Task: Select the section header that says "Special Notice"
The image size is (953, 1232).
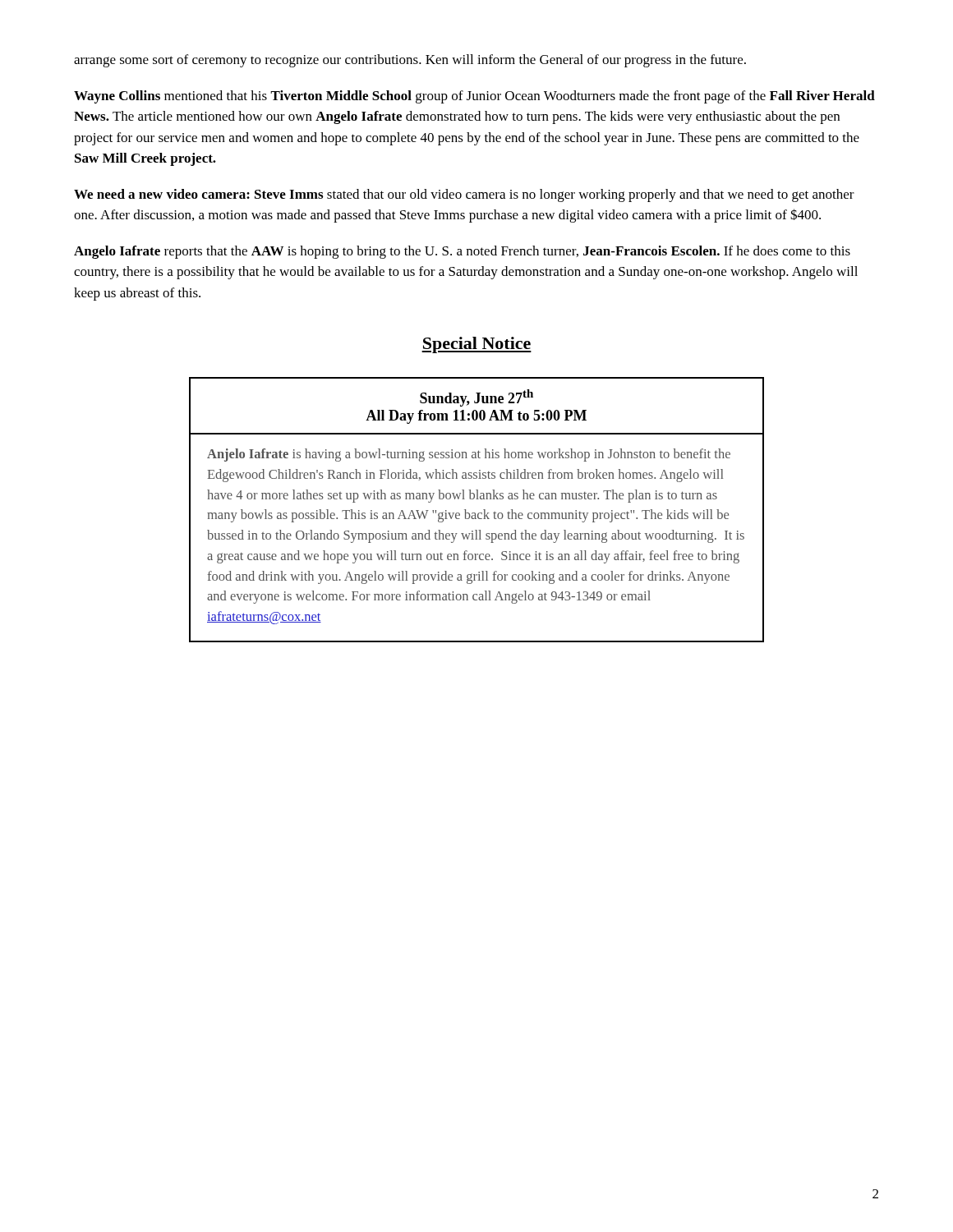Action: pos(476,343)
